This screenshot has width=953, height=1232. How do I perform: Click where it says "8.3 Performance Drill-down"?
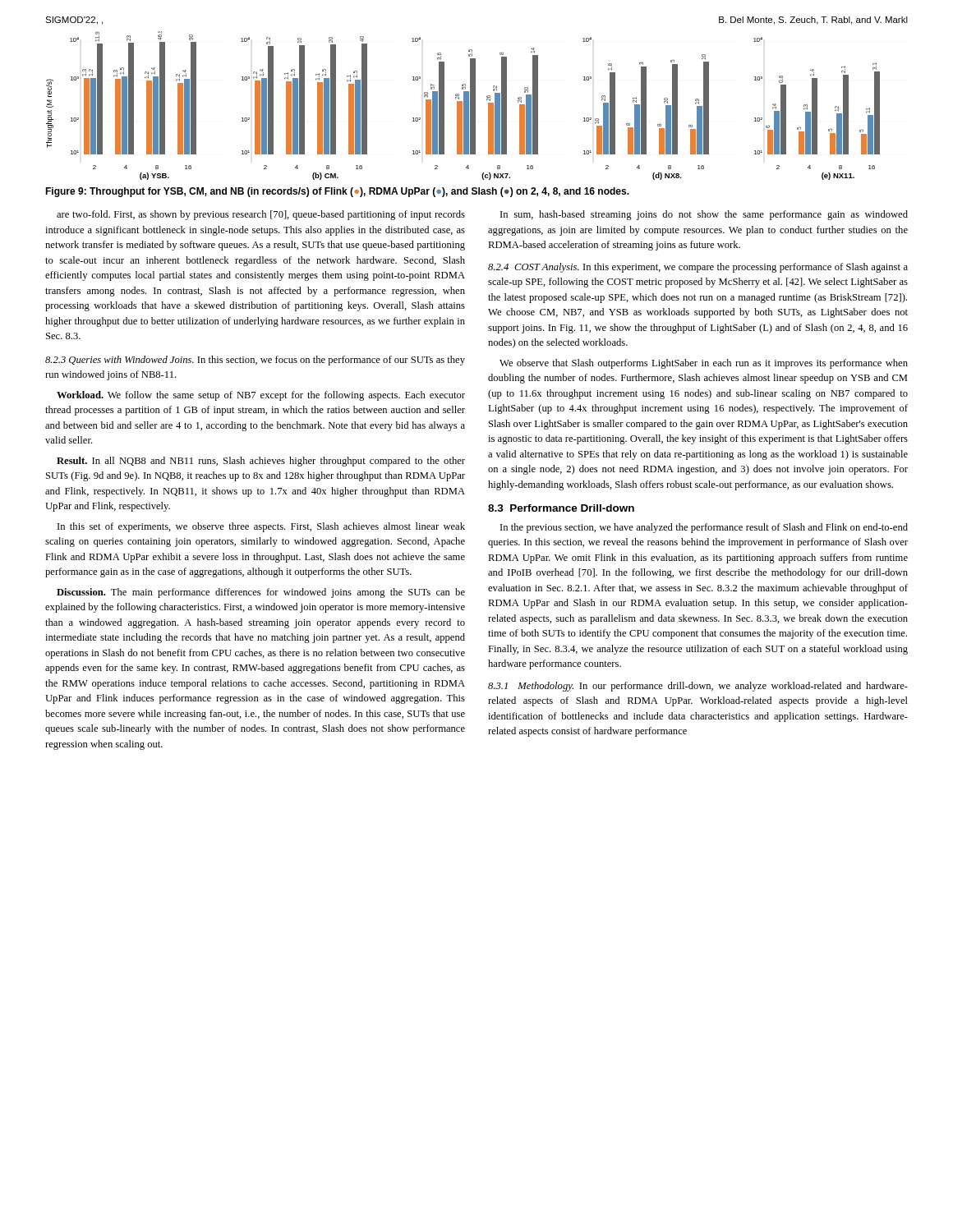561,508
